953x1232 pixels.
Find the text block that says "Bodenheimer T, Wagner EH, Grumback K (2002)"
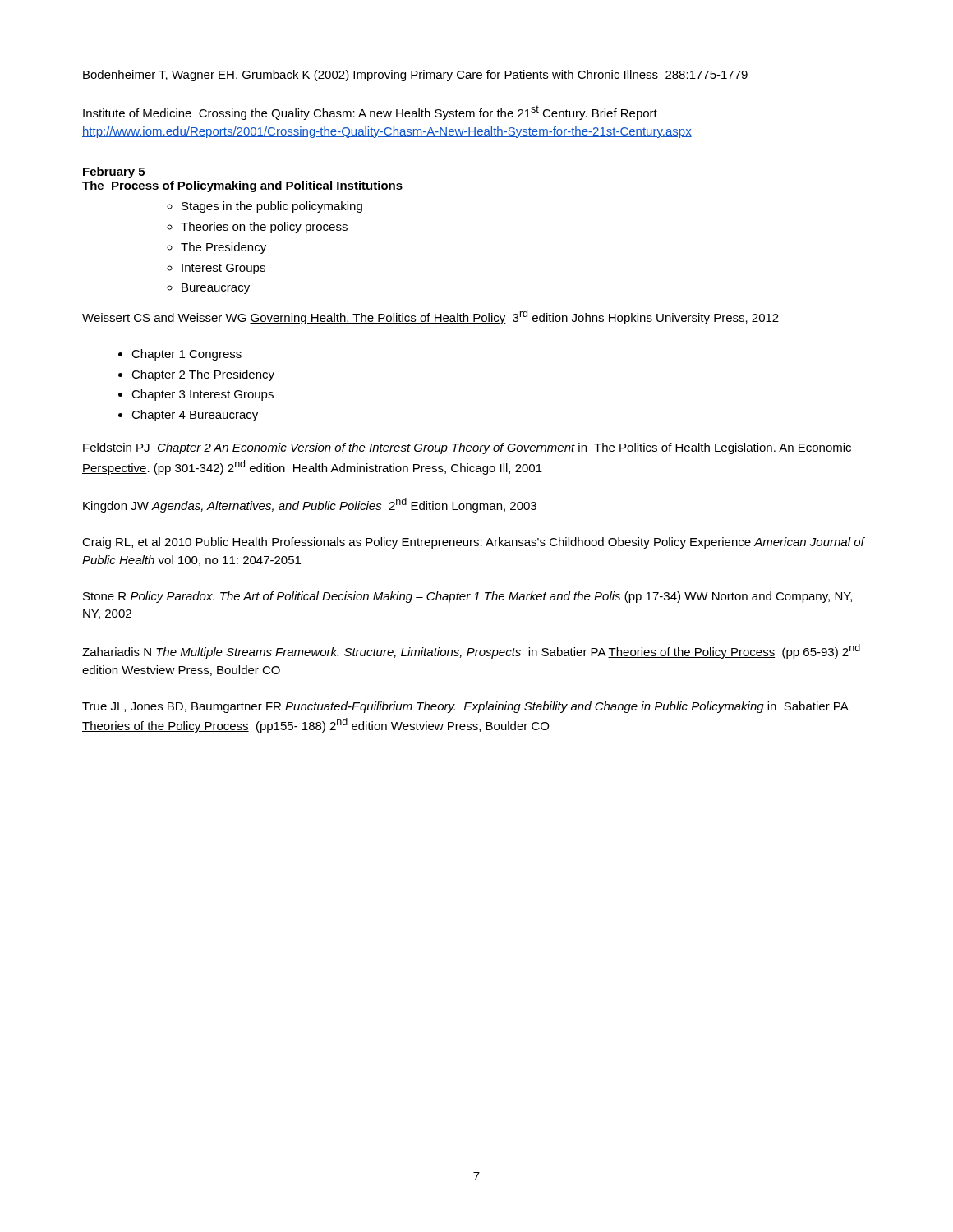click(x=415, y=74)
